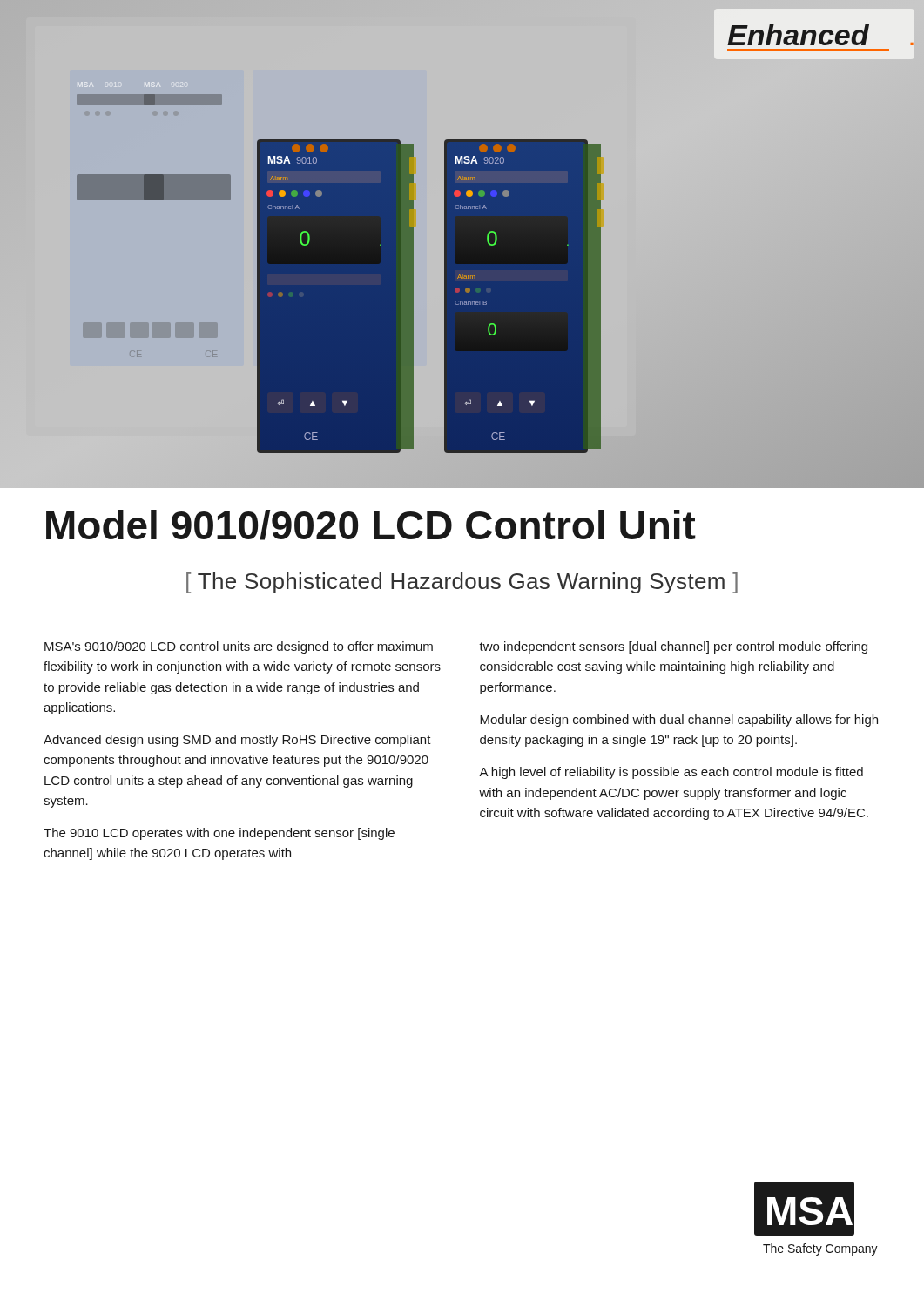Locate the section header that opens with "[ The Sophisticated Hazardous Gas Warning System"
This screenshot has height=1307, width=924.
[x=462, y=581]
